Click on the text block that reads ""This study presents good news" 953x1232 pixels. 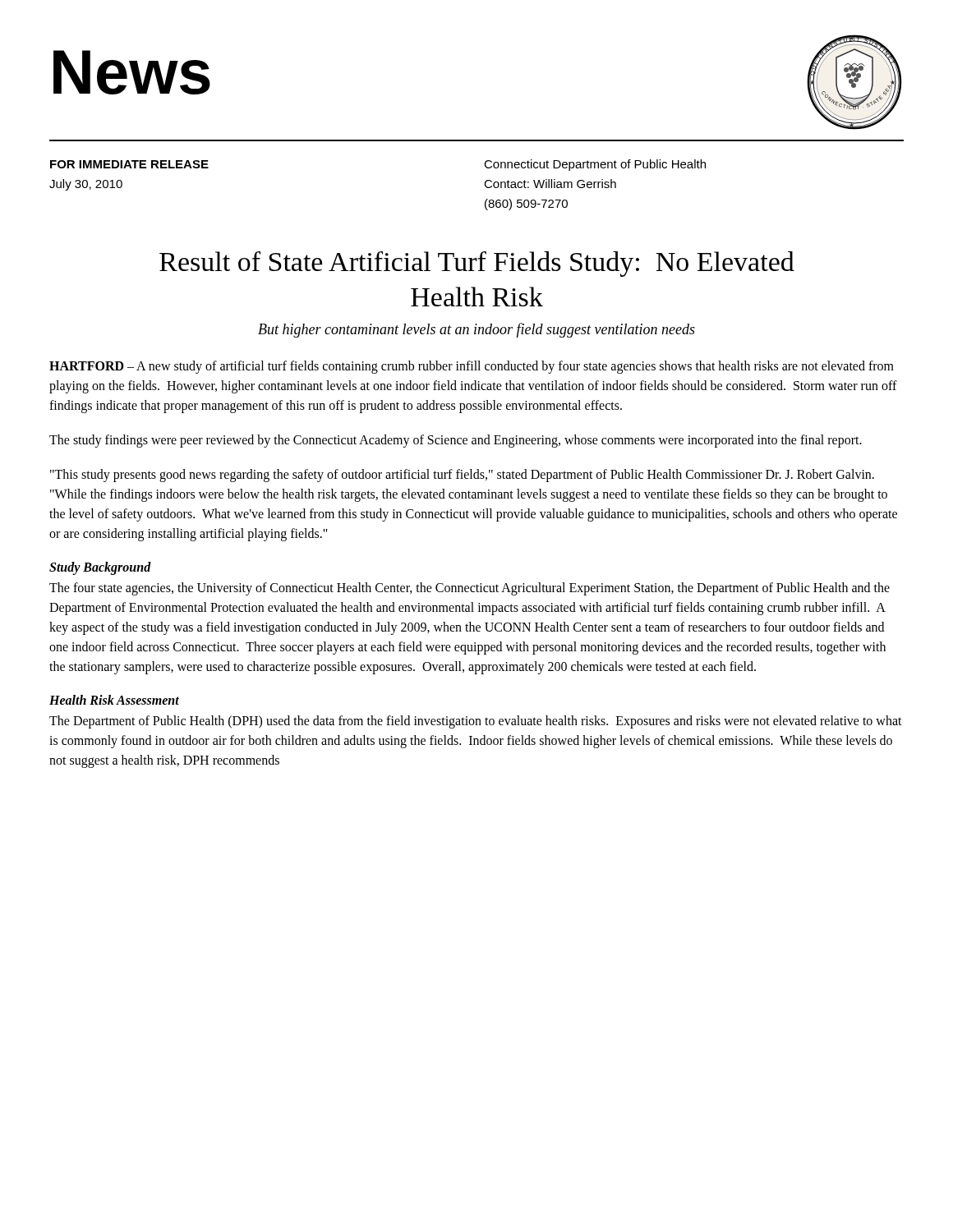pyautogui.click(x=473, y=504)
